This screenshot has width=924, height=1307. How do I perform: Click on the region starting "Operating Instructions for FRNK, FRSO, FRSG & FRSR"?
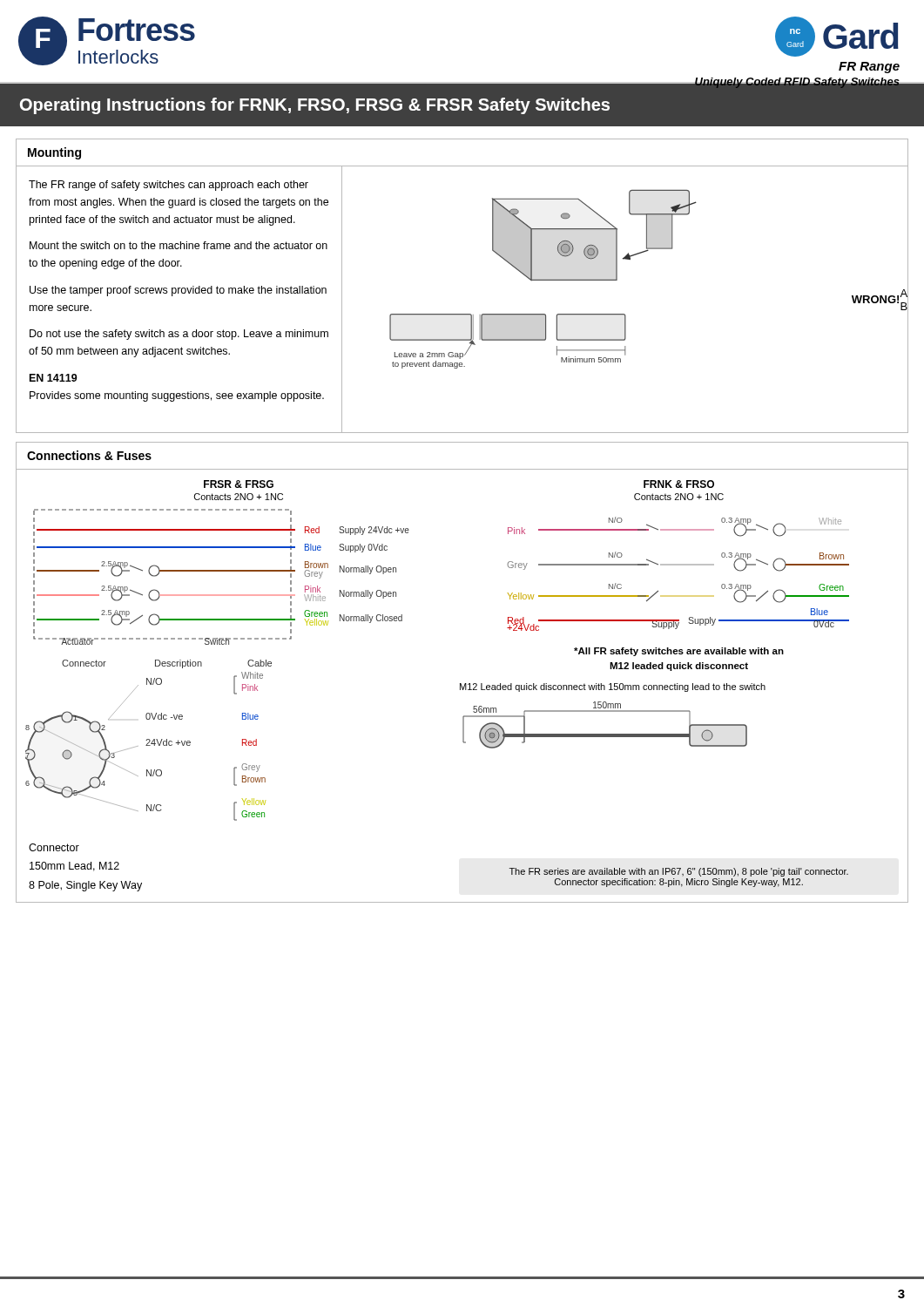(x=315, y=105)
